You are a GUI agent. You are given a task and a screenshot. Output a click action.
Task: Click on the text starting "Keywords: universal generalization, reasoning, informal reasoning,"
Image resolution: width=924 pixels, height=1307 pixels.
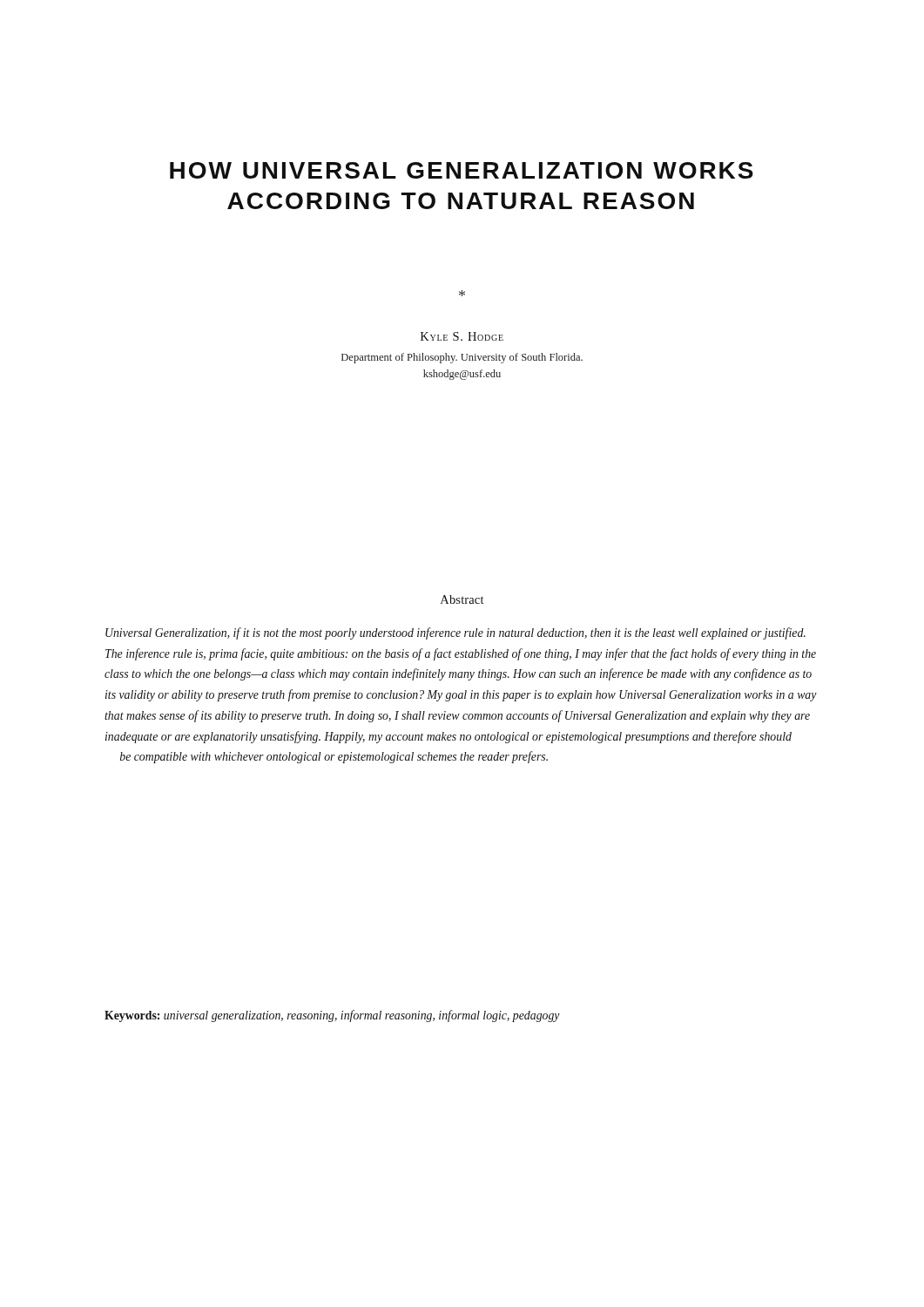332,1016
